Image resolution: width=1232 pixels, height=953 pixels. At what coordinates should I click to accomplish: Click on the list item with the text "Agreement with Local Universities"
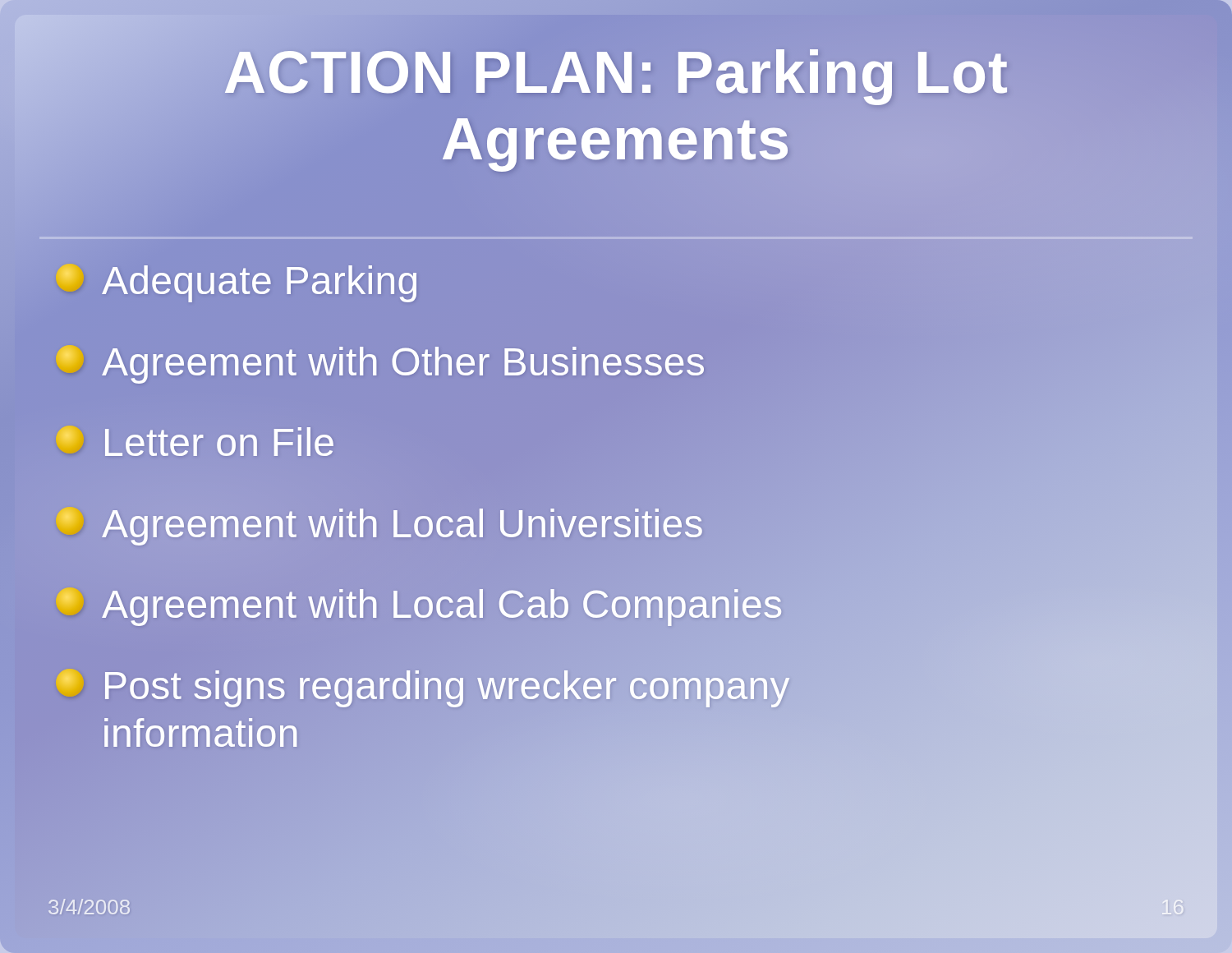(x=380, y=524)
